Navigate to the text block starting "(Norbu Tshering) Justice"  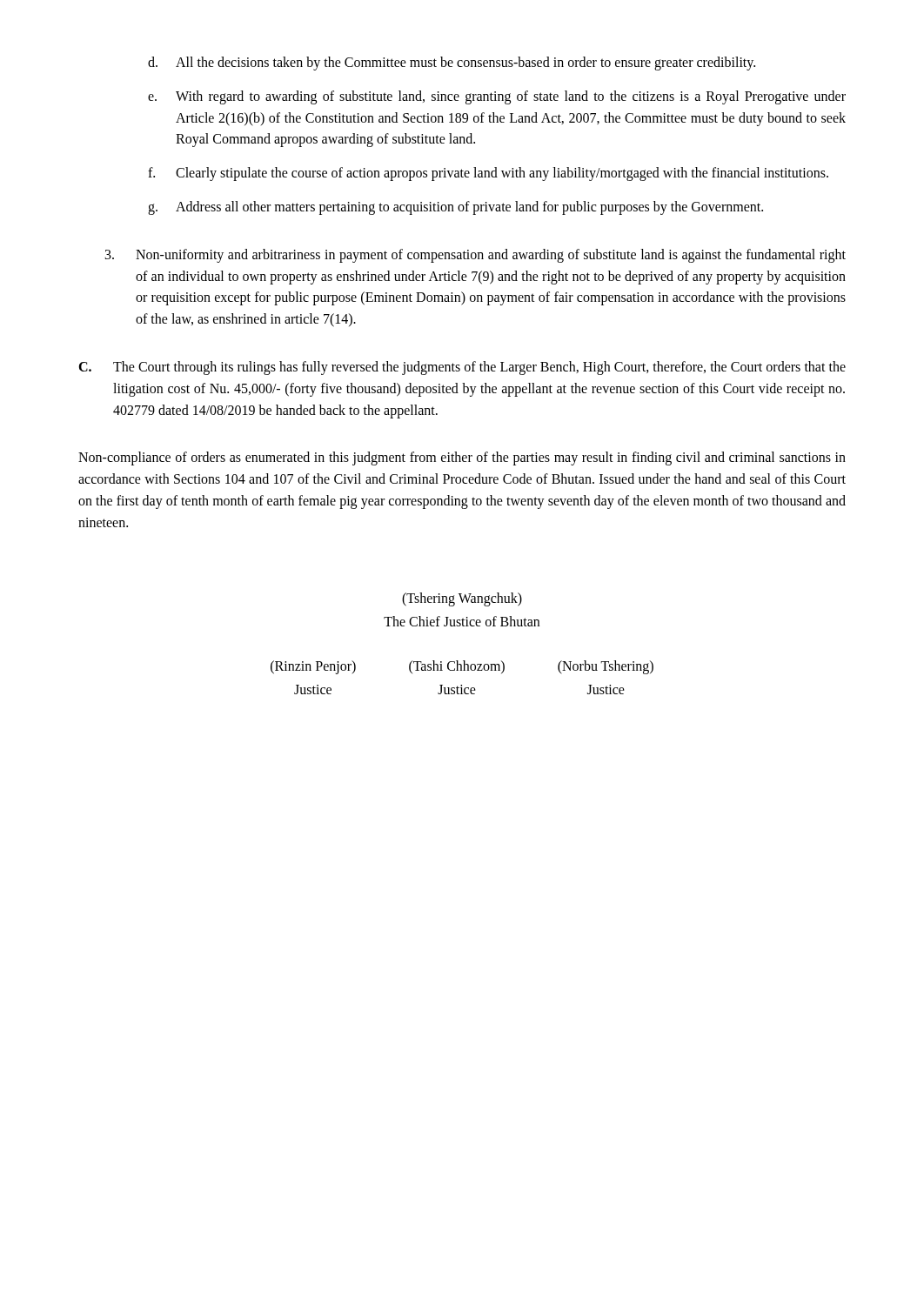pyautogui.click(x=606, y=678)
